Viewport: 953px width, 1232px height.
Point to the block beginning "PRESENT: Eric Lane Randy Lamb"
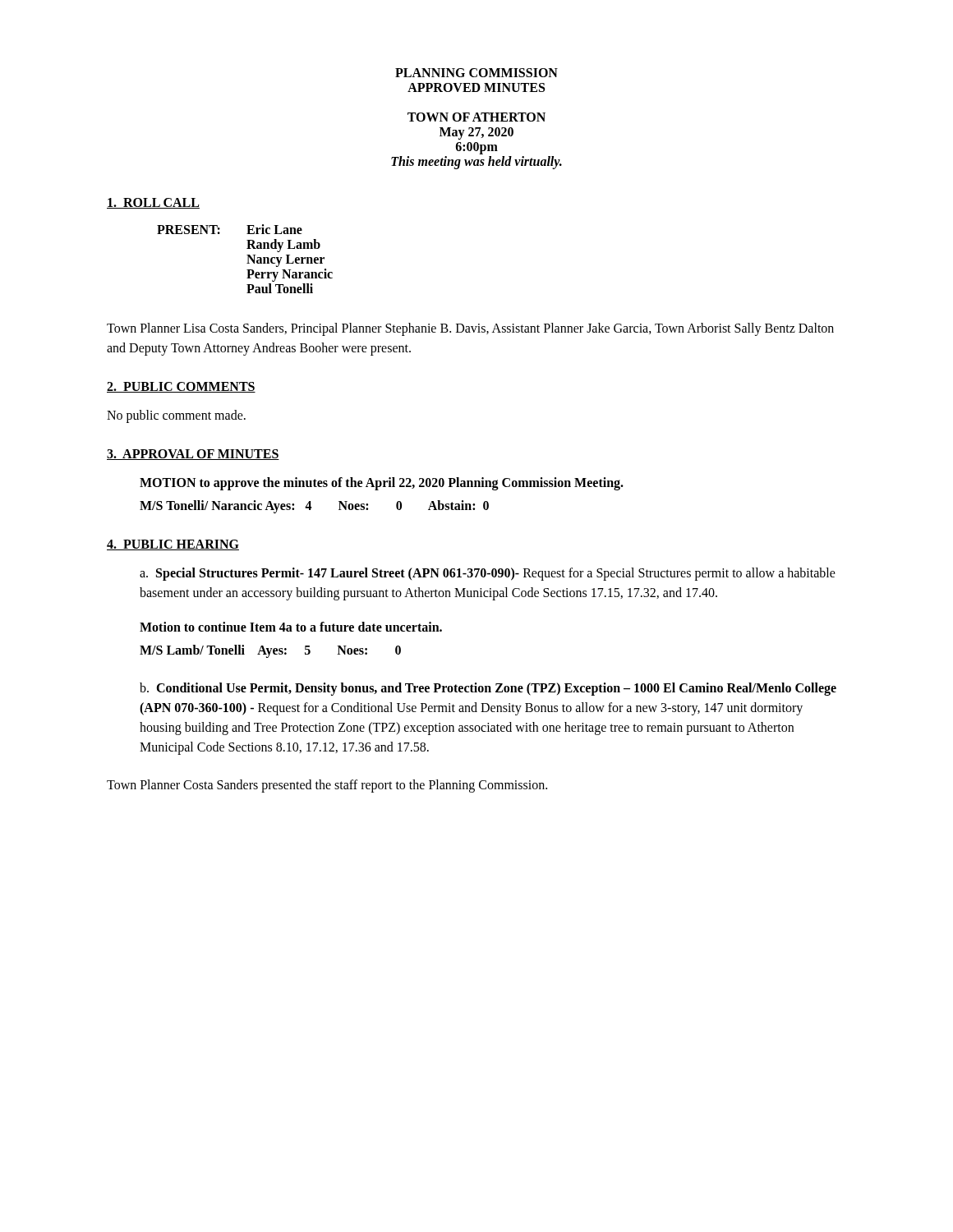(245, 260)
